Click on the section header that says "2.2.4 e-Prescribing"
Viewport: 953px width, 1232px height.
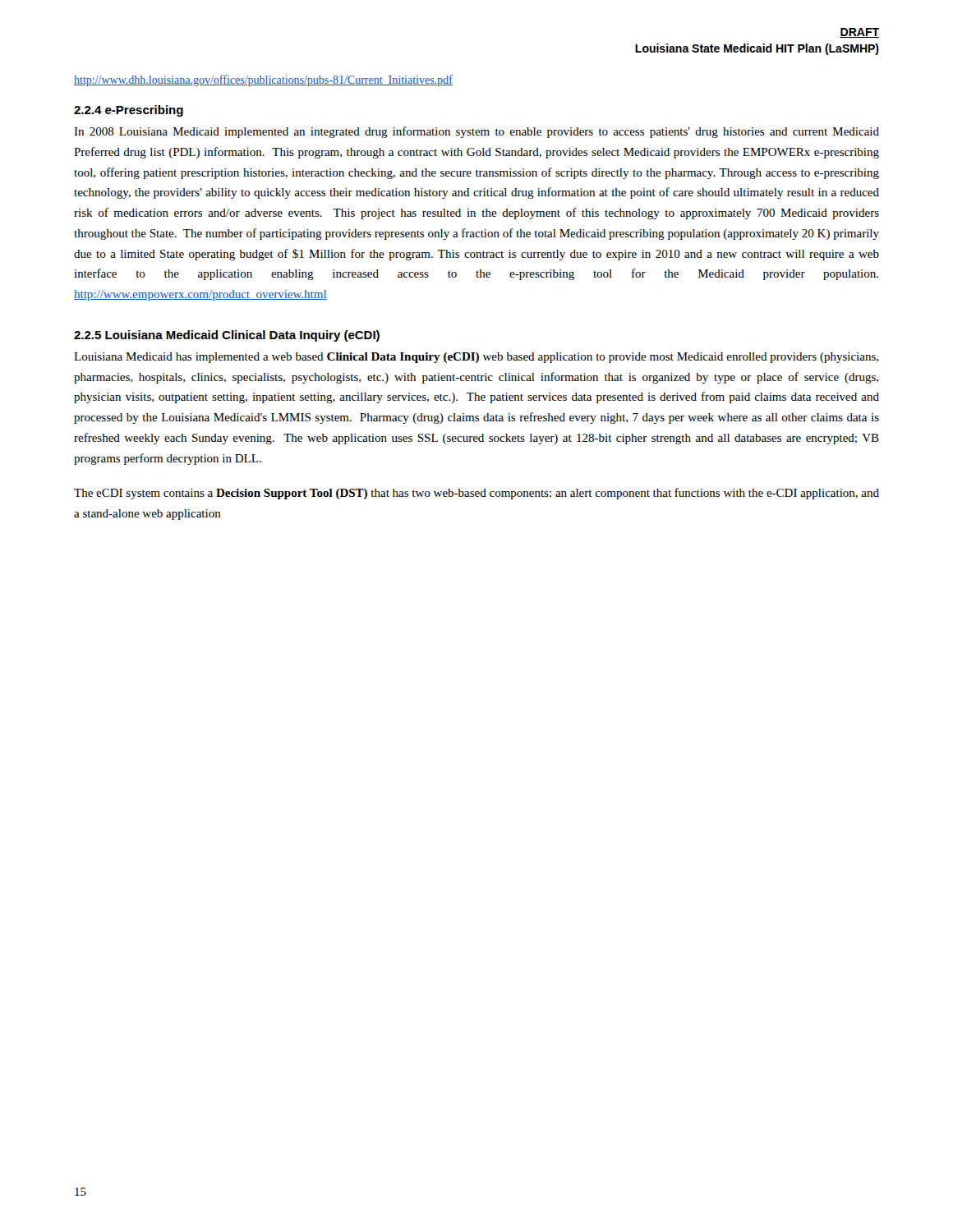point(129,110)
